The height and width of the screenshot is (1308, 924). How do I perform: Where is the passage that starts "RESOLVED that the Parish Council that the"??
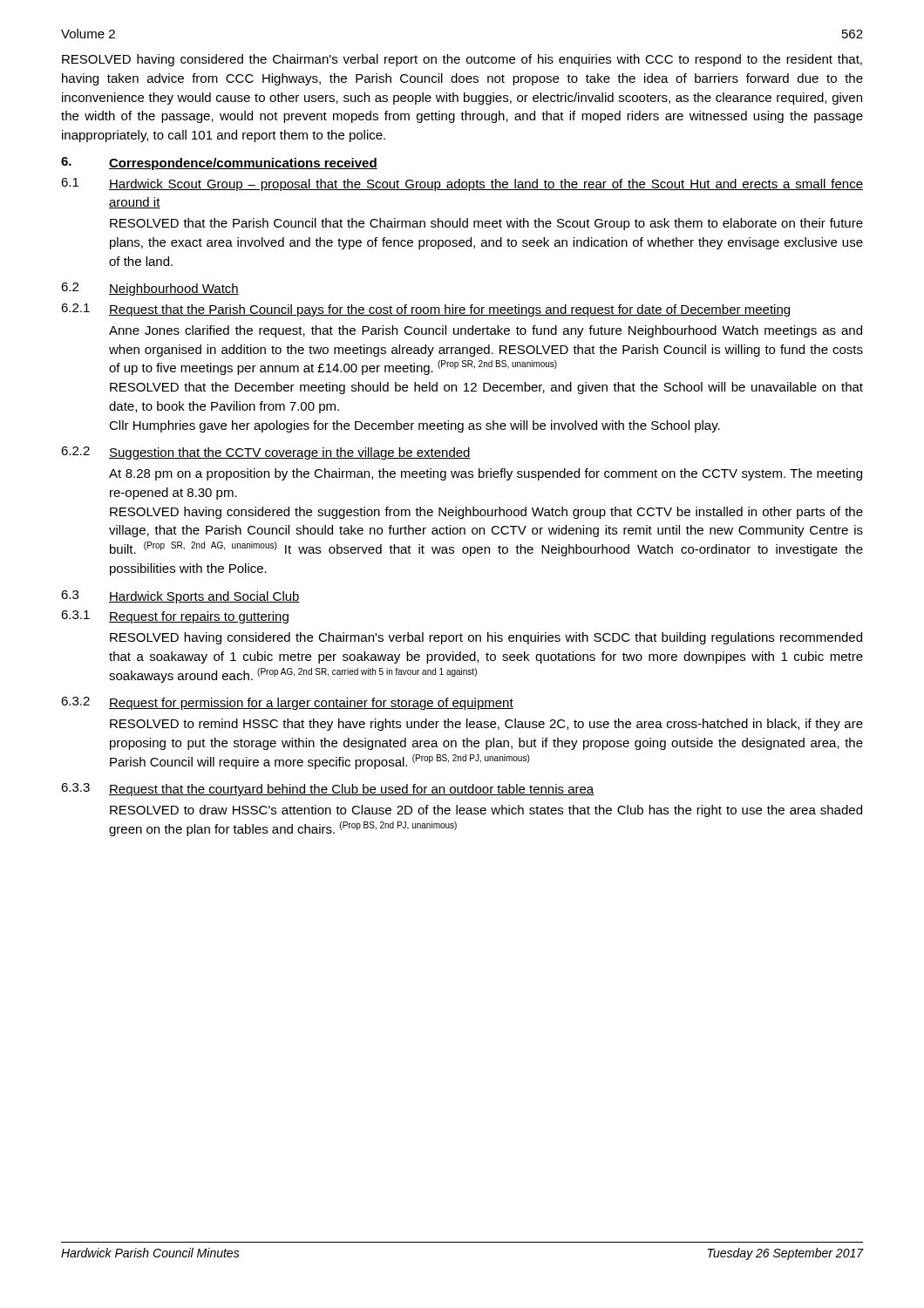pos(486,242)
